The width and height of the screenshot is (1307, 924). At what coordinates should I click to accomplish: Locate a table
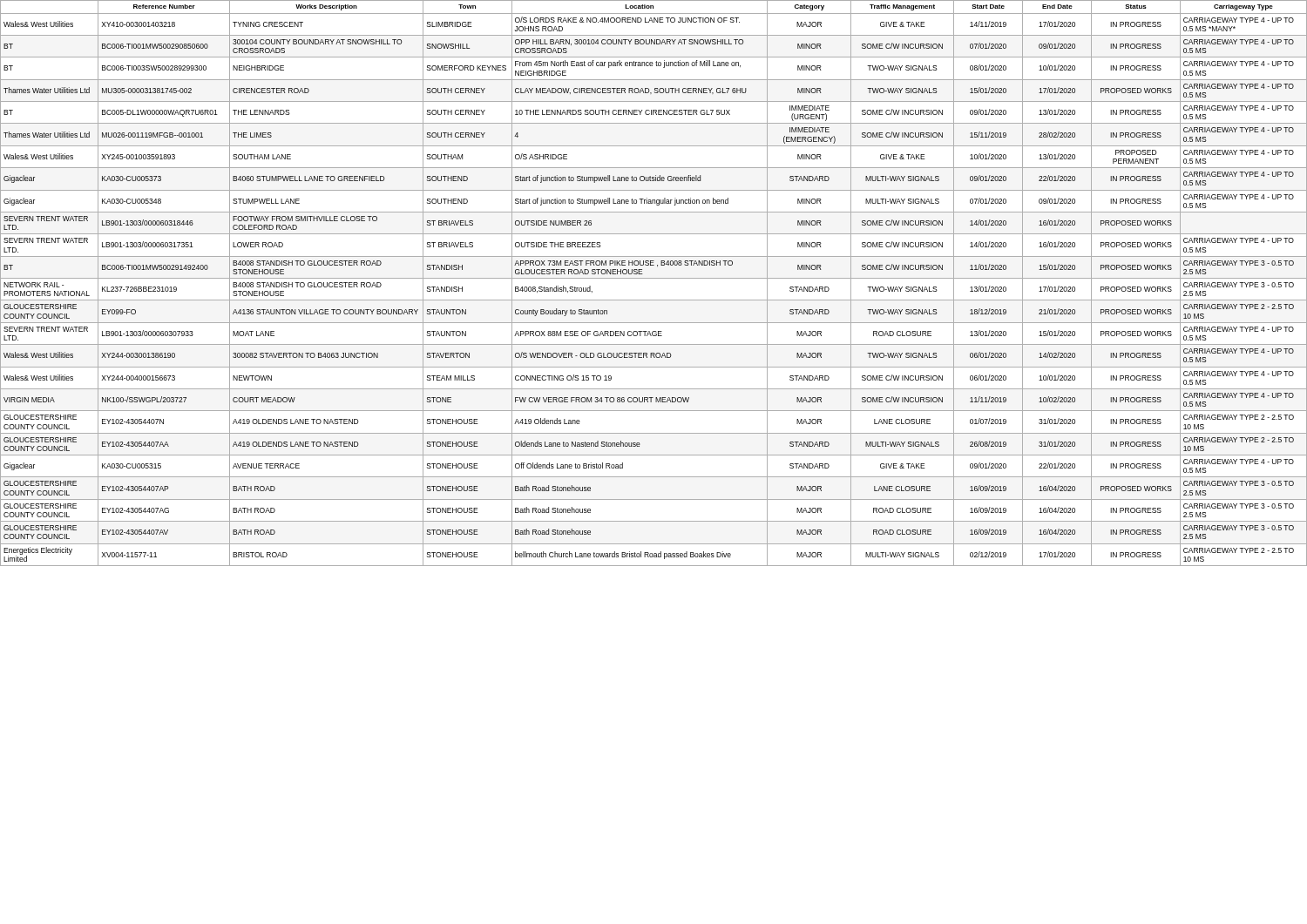pos(654,283)
